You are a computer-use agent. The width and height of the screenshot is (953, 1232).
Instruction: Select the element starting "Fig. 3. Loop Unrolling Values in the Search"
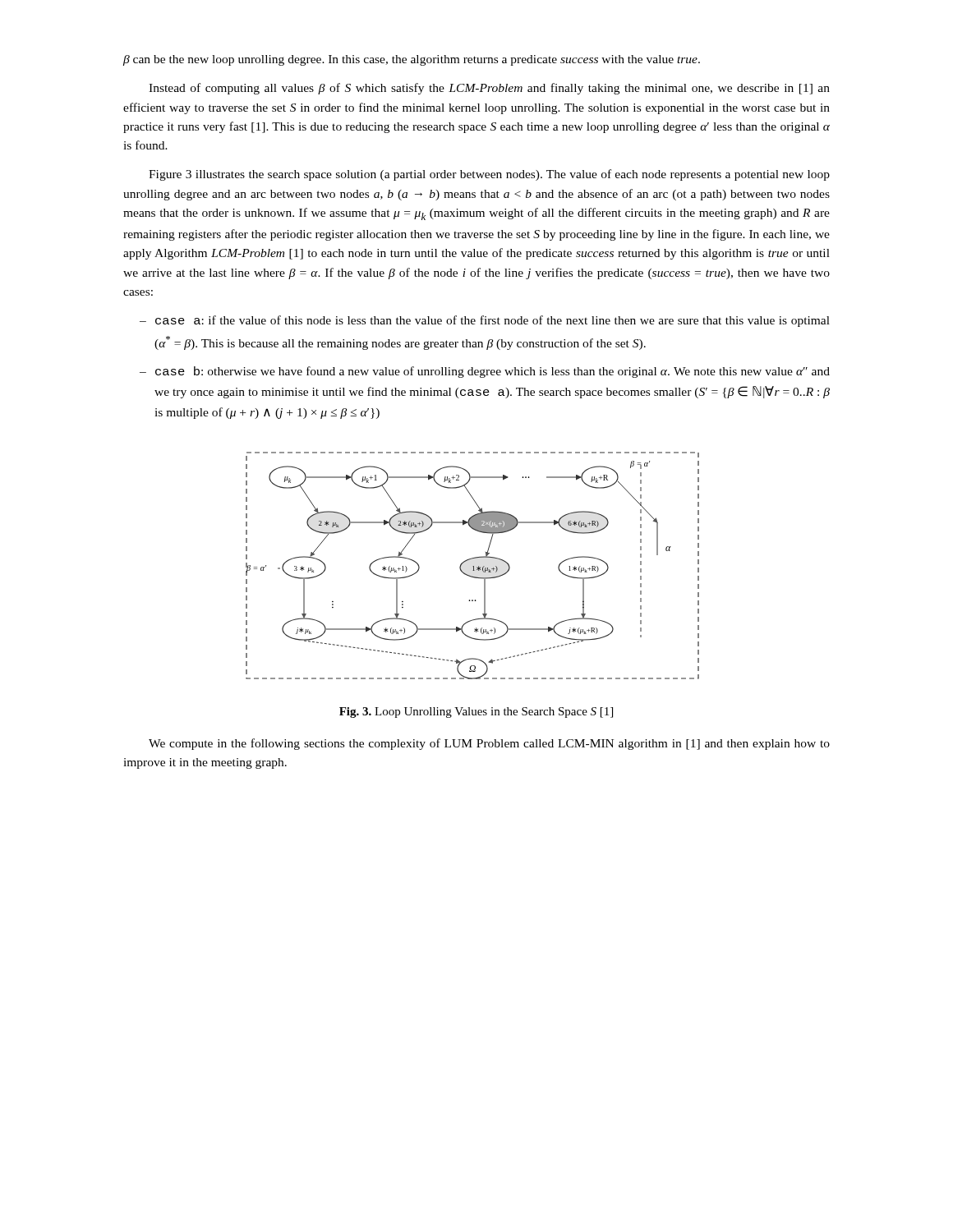(476, 711)
